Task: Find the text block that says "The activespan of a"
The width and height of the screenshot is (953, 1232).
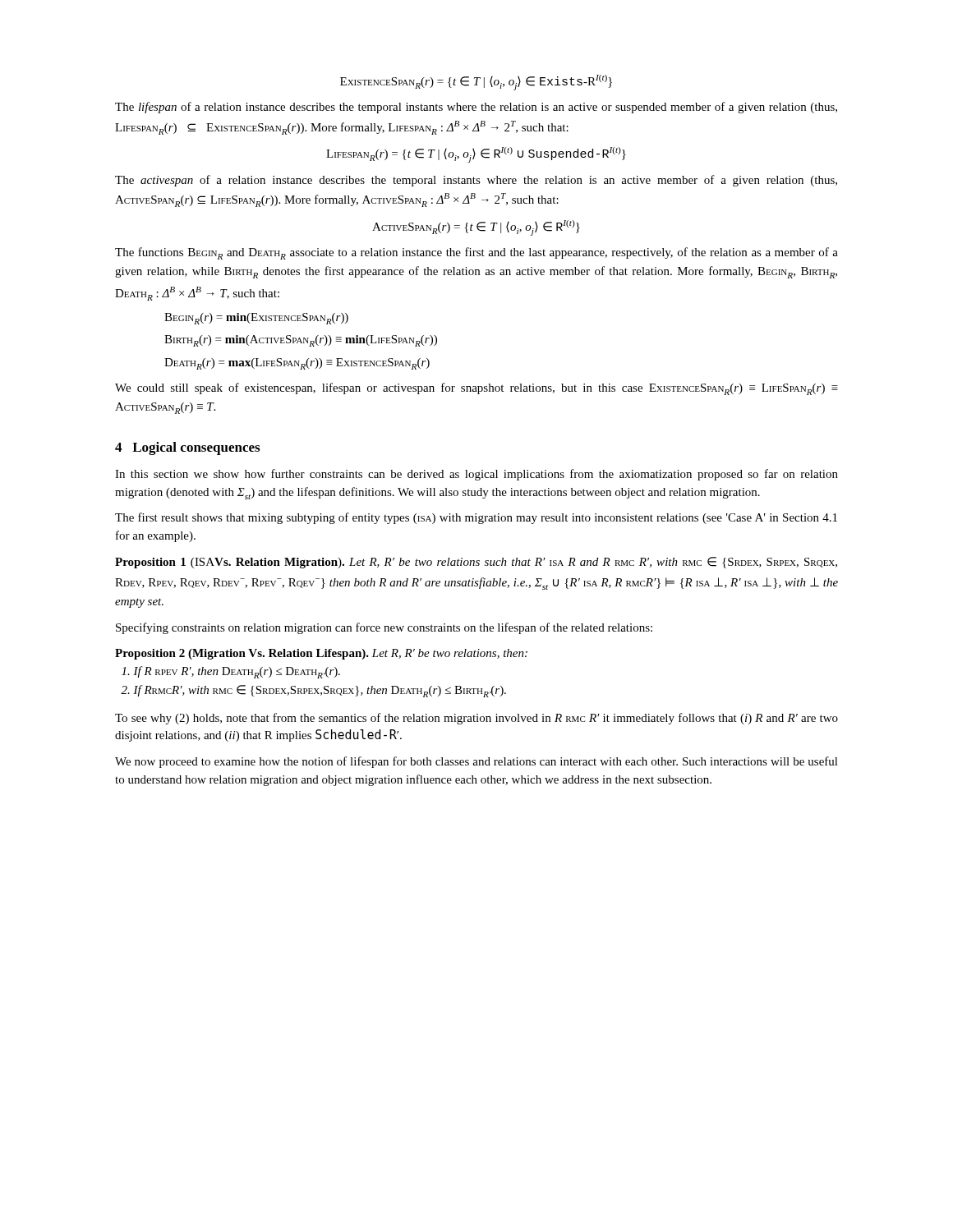Action: 476,191
